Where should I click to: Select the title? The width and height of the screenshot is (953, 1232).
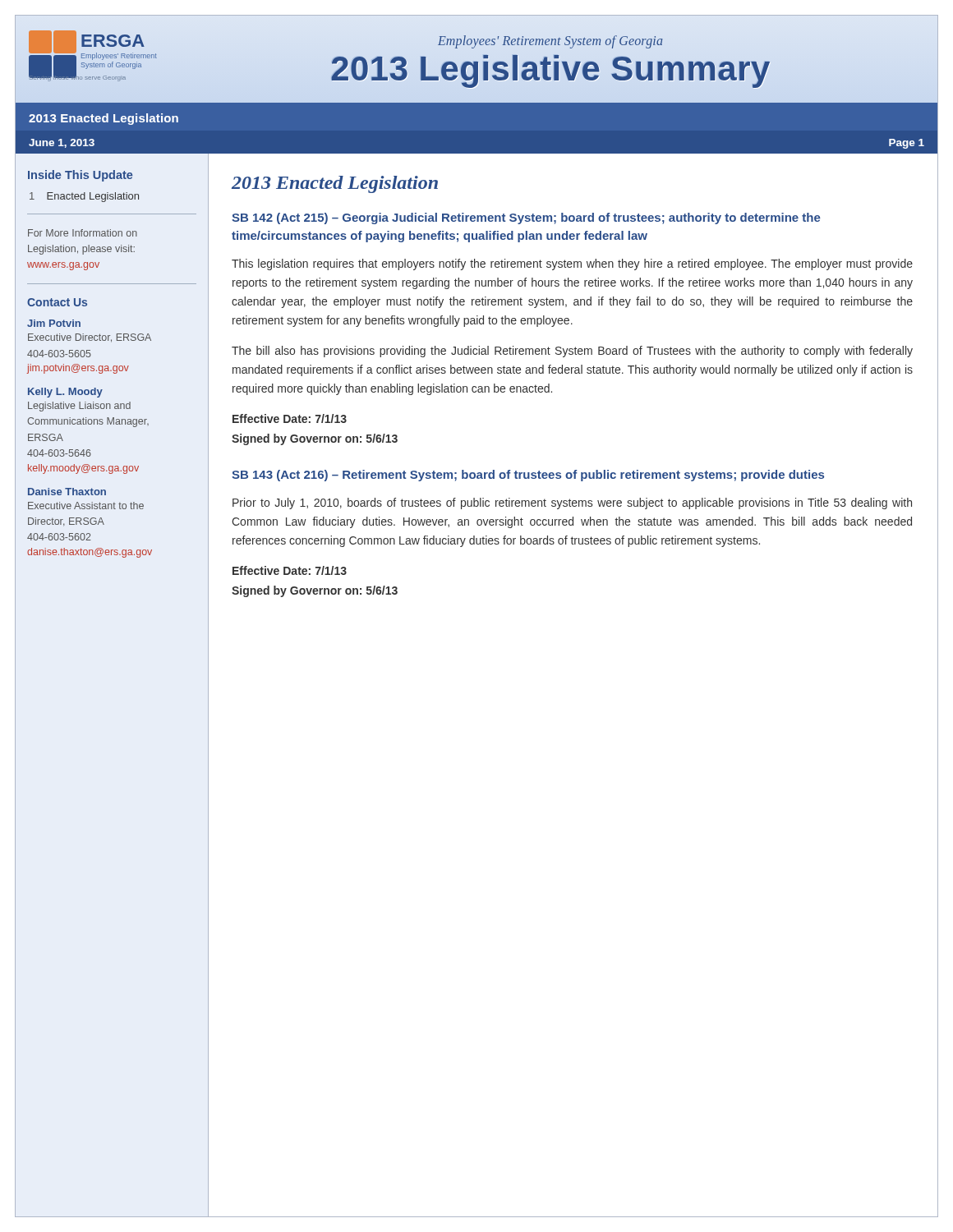pos(335,182)
